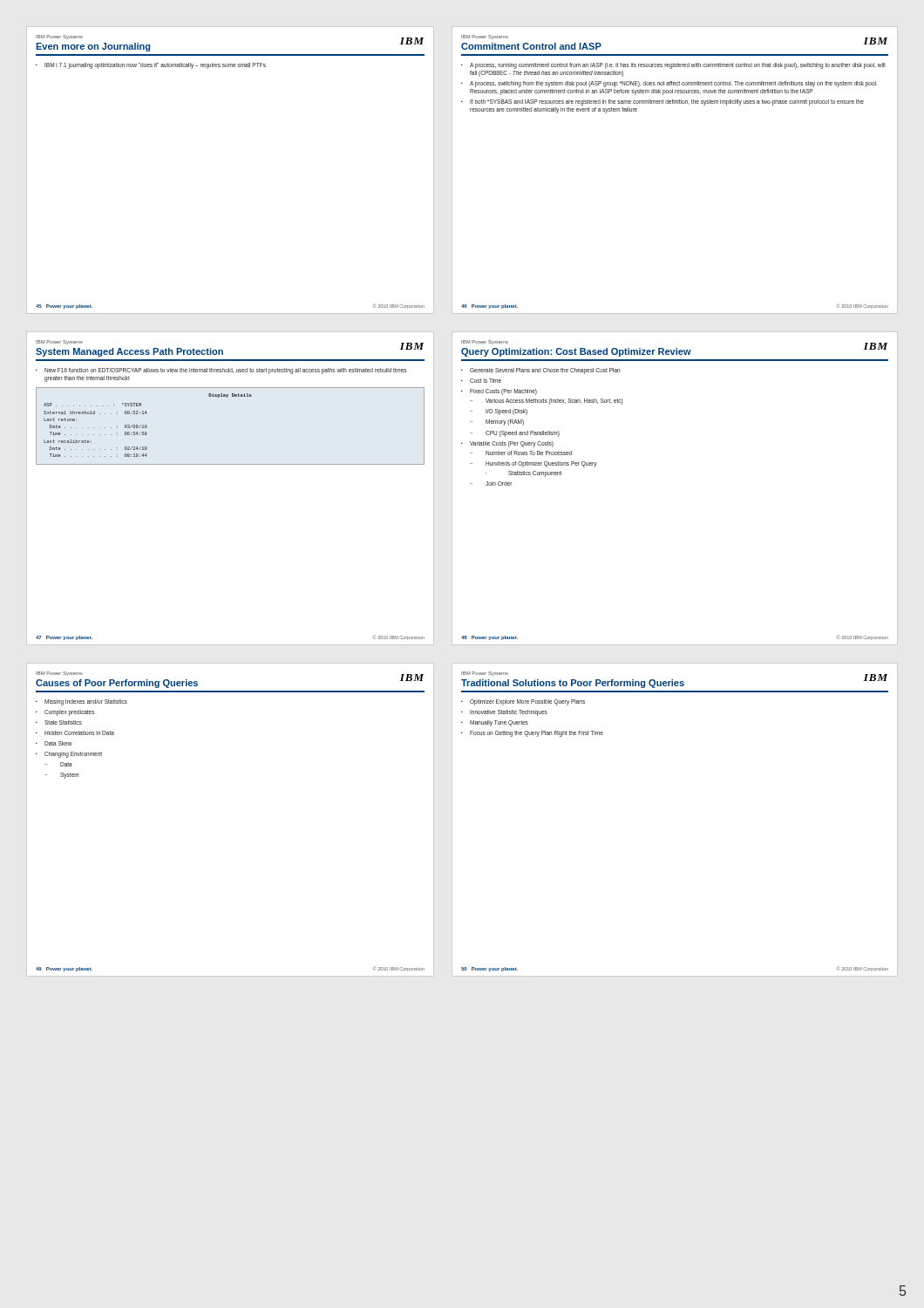Select the element starting "Data Skew"
This screenshot has width=924, height=1308.
tap(58, 744)
